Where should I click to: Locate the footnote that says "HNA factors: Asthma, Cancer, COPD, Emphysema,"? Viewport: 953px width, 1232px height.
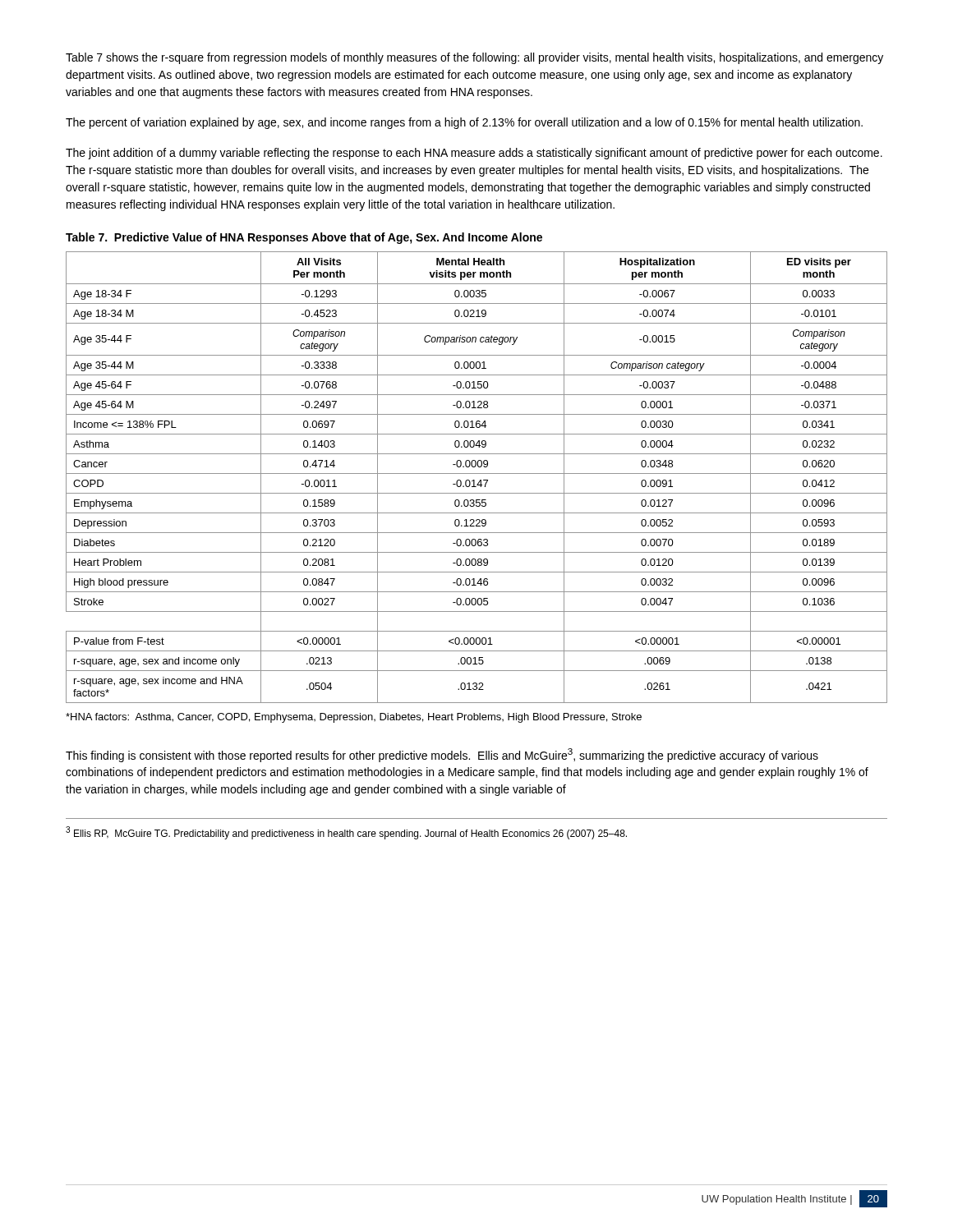[x=354, y=716]
